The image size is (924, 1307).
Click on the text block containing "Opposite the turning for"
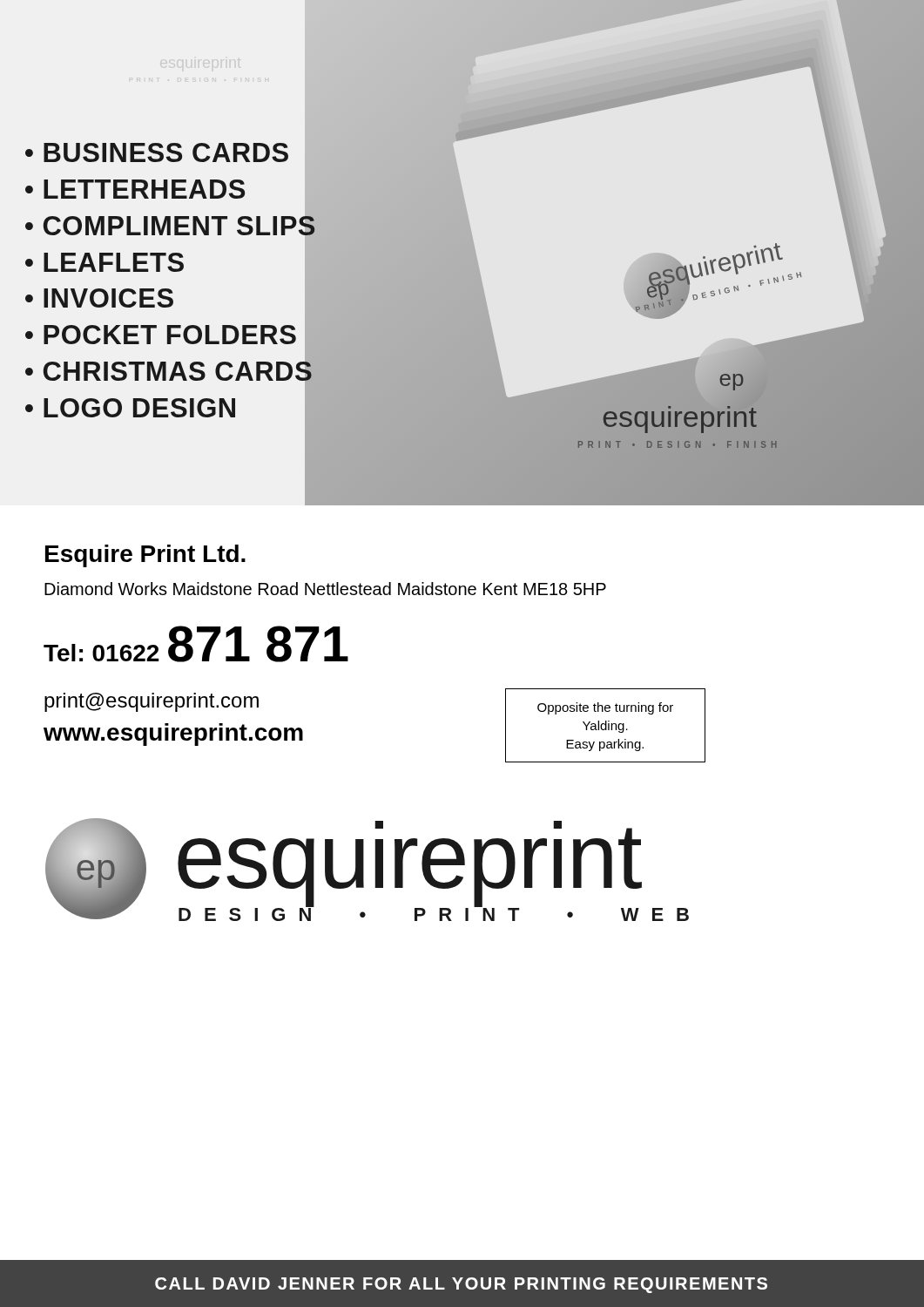[605, 725]
